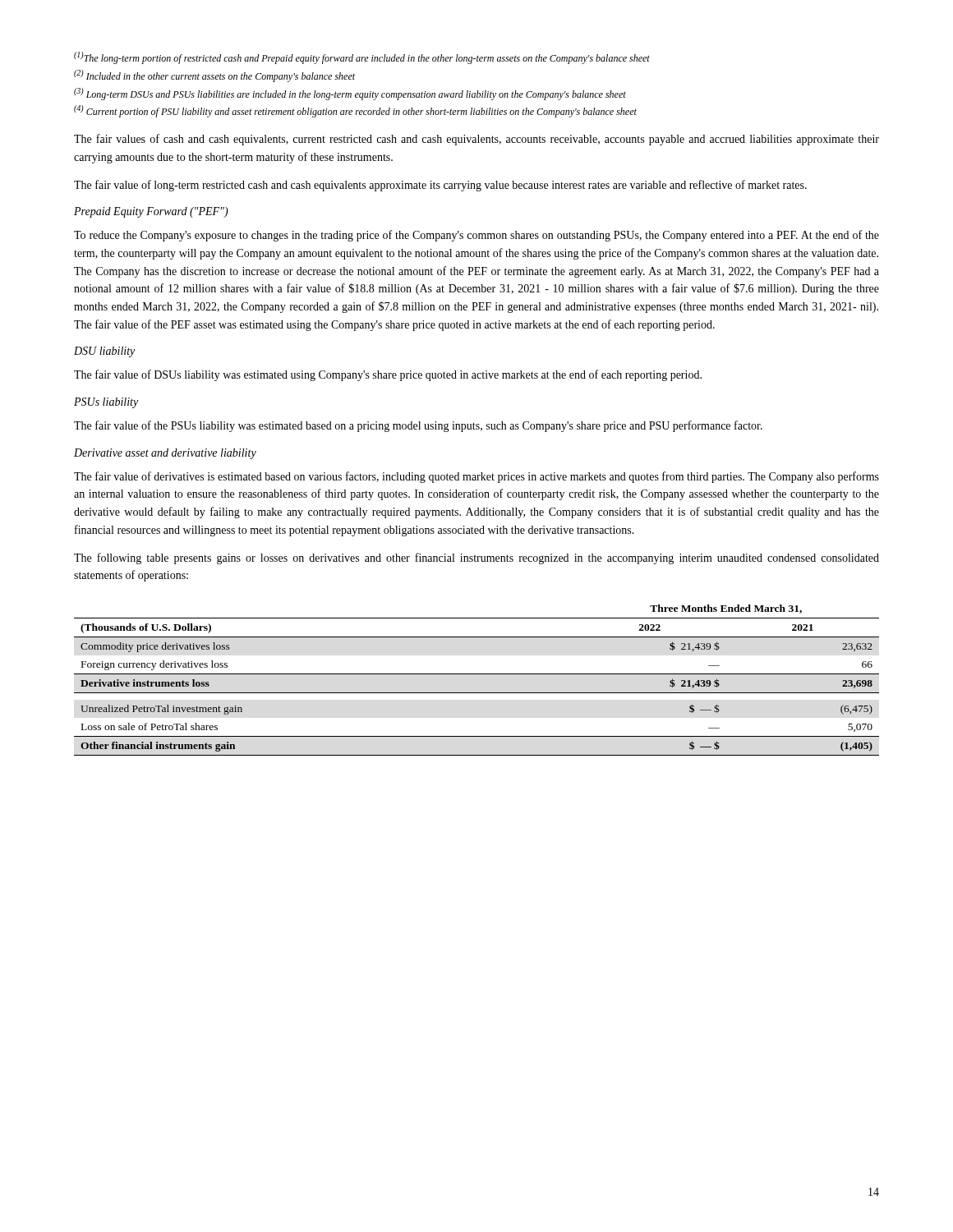The height and width of the screenshot is (1232, 953).
Task: Navigate to the passage starting "The fair value of derivatives is"
Action: [476, 503]
